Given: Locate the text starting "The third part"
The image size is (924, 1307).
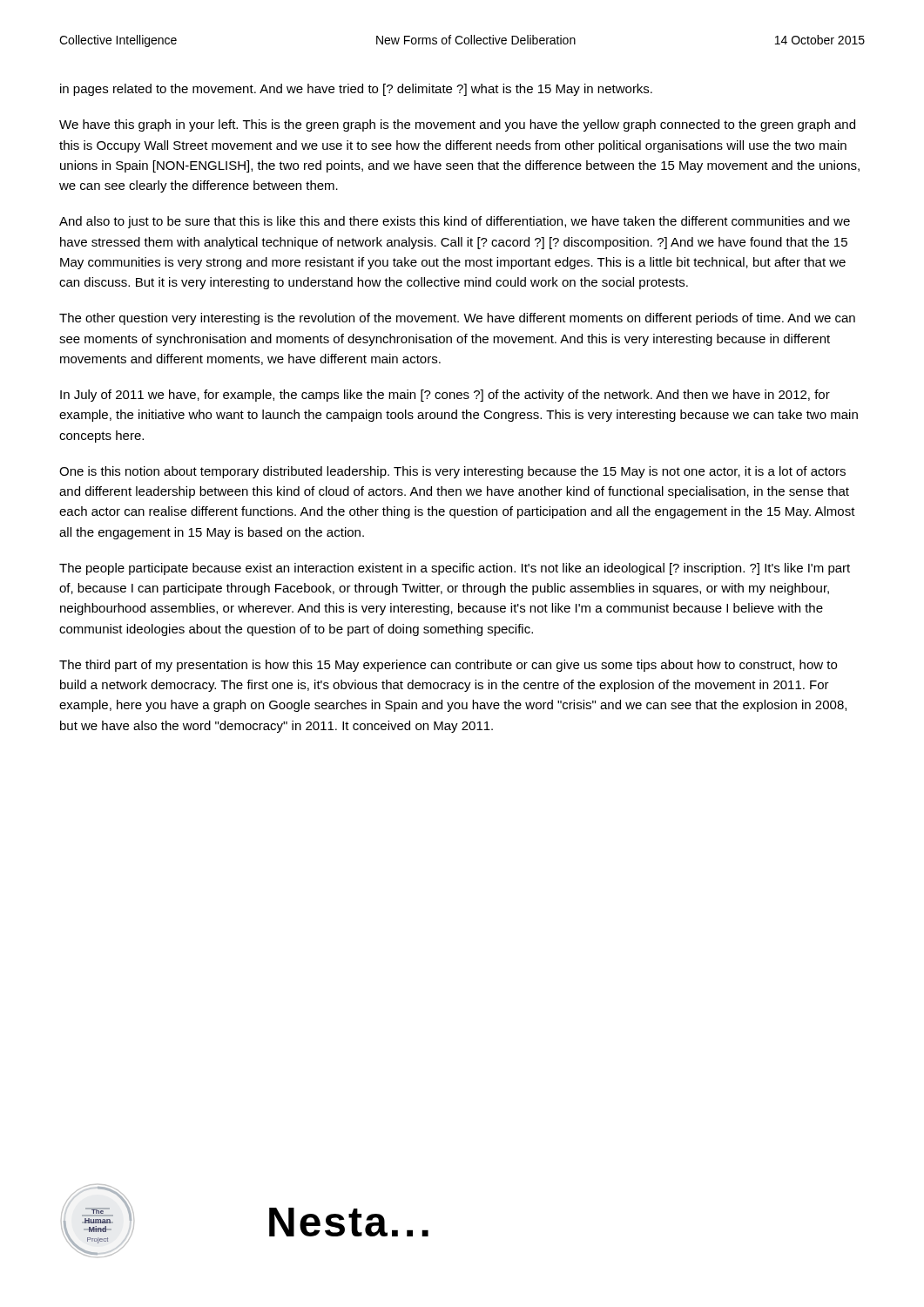Looking at the screenshot, I should pyautogui.click(x=453, y=695).
